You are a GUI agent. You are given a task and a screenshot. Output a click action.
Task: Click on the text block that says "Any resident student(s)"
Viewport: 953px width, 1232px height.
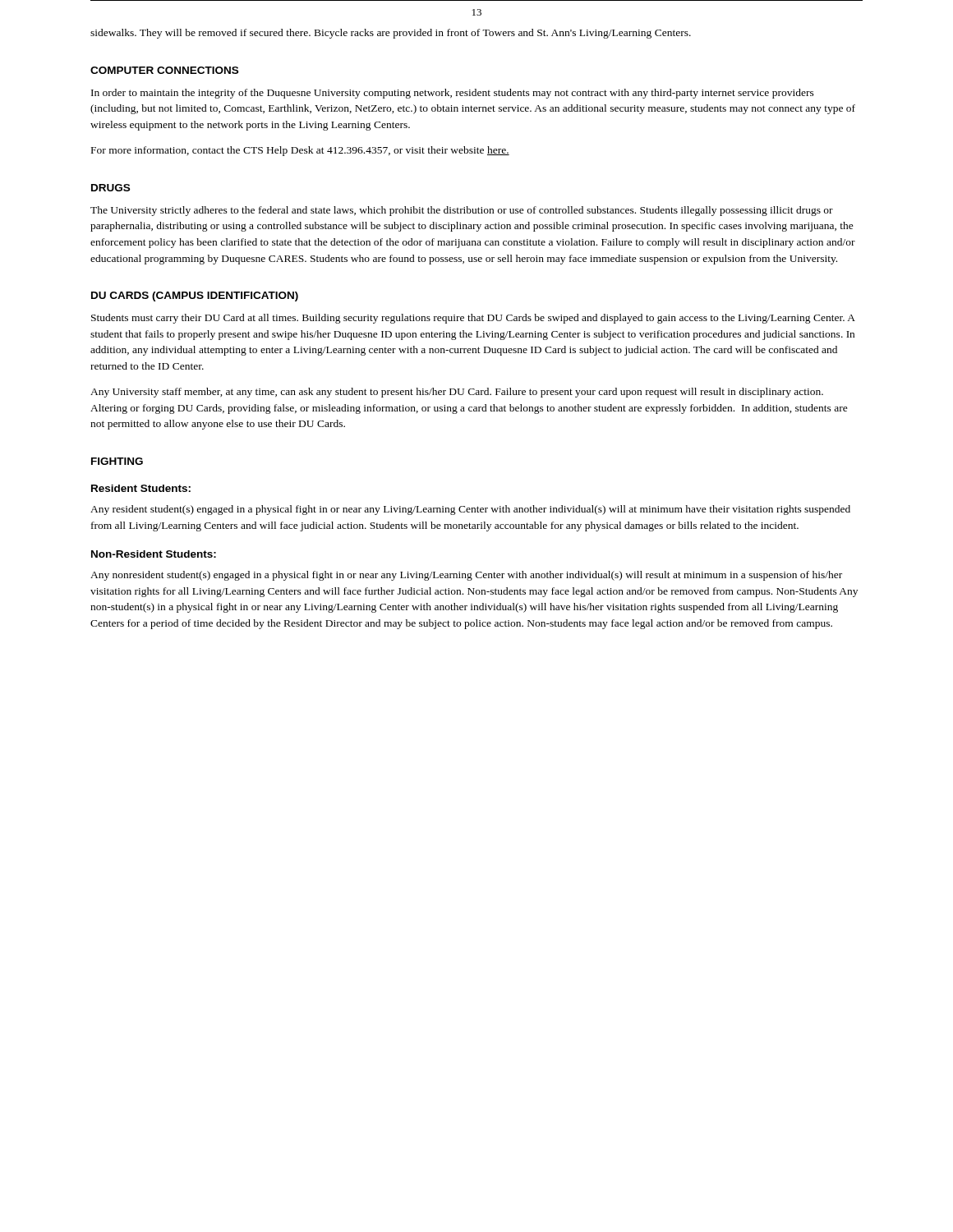pos(476,517)
